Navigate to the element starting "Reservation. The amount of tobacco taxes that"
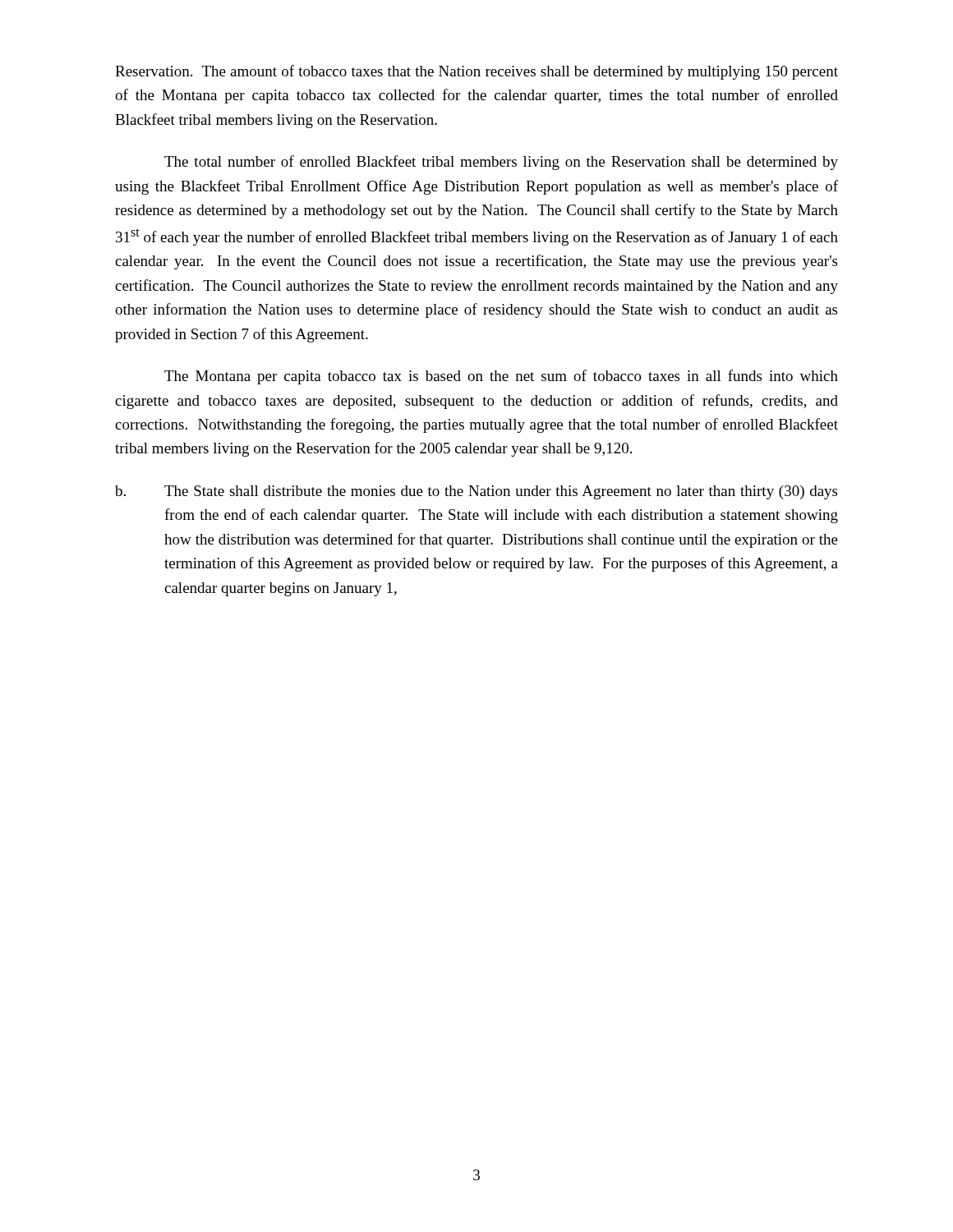The image size is (953, 1232). pos(476,95)
